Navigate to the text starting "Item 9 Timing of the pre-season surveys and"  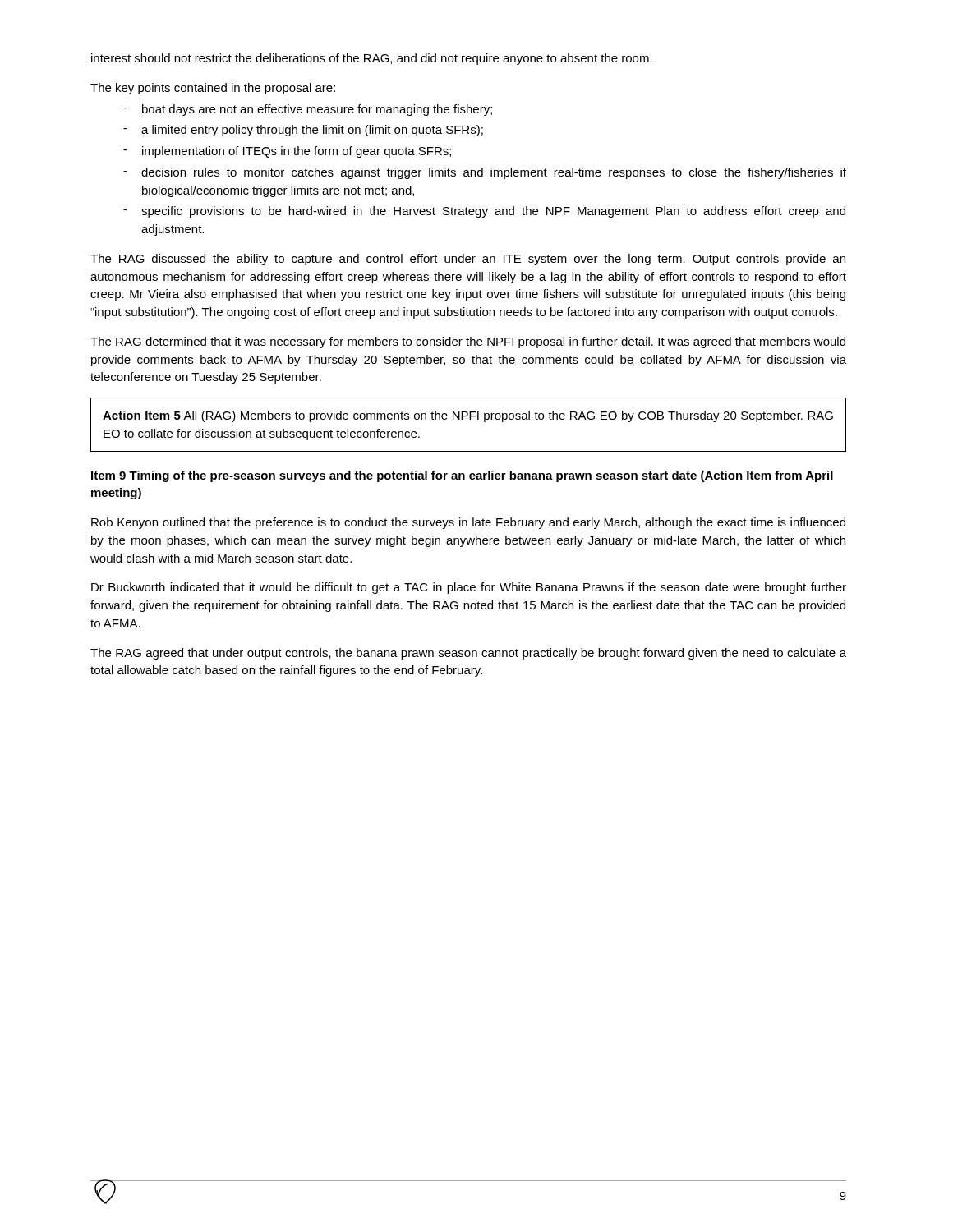tap(462, 484)
